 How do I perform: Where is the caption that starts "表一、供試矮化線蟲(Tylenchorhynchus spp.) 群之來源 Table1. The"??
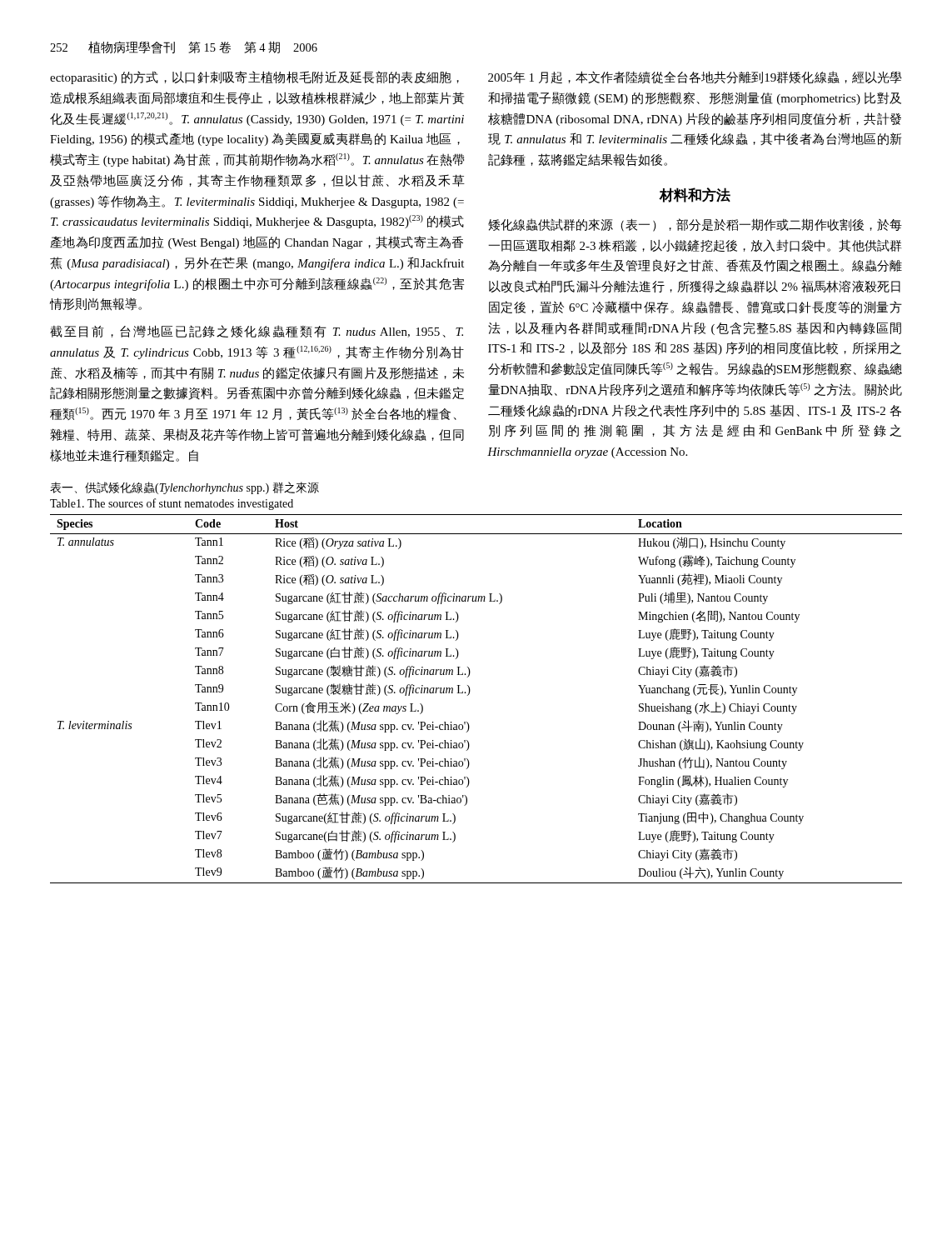coord(184,488)
